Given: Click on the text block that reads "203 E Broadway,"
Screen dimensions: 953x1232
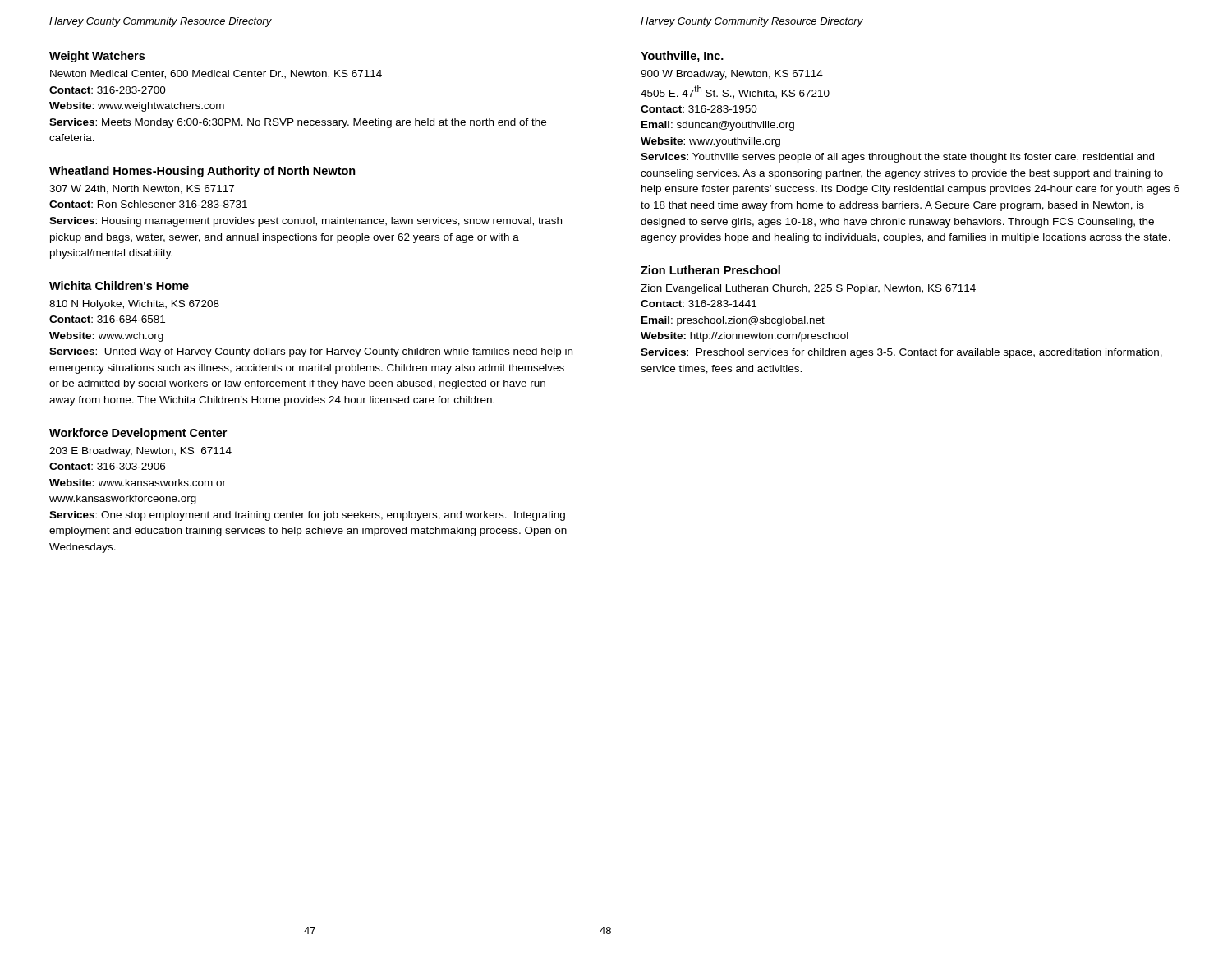Looking at the screenshot, I should [140, 452].
